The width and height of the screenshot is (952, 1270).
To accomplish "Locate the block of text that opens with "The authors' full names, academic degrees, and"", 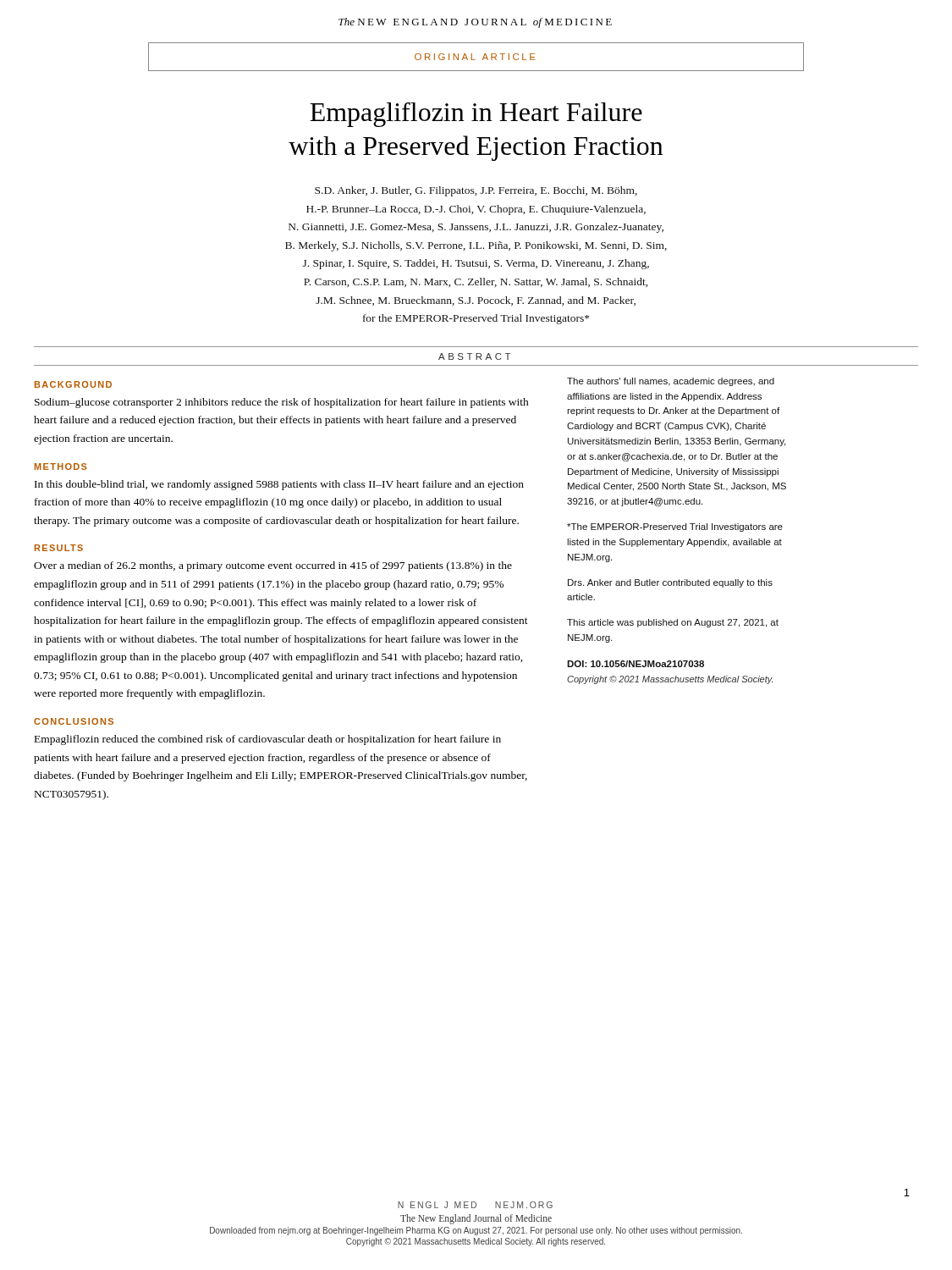I will coord(677,441).
